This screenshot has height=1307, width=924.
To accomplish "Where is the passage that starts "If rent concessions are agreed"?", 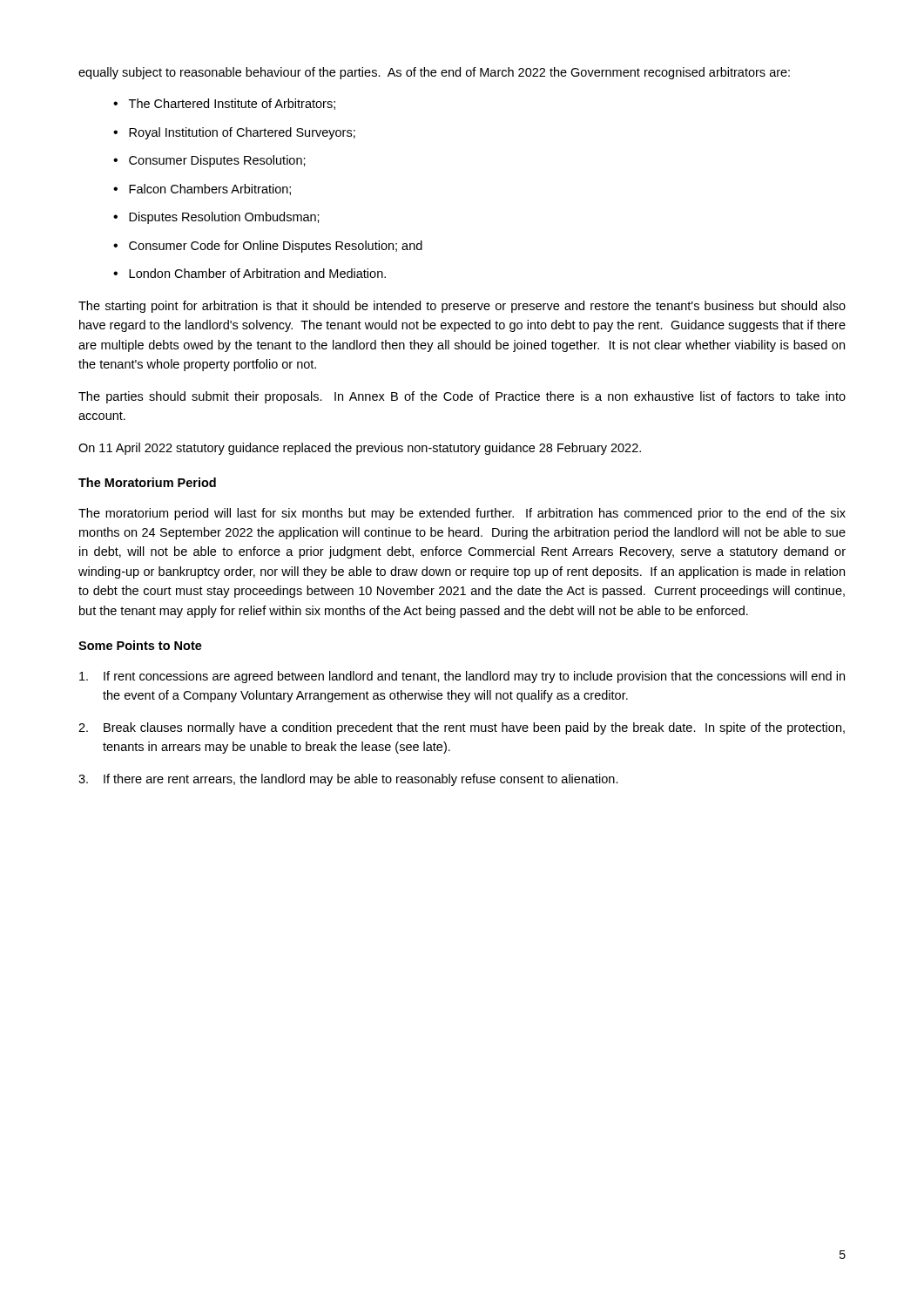I will click(x=462, y=686).
